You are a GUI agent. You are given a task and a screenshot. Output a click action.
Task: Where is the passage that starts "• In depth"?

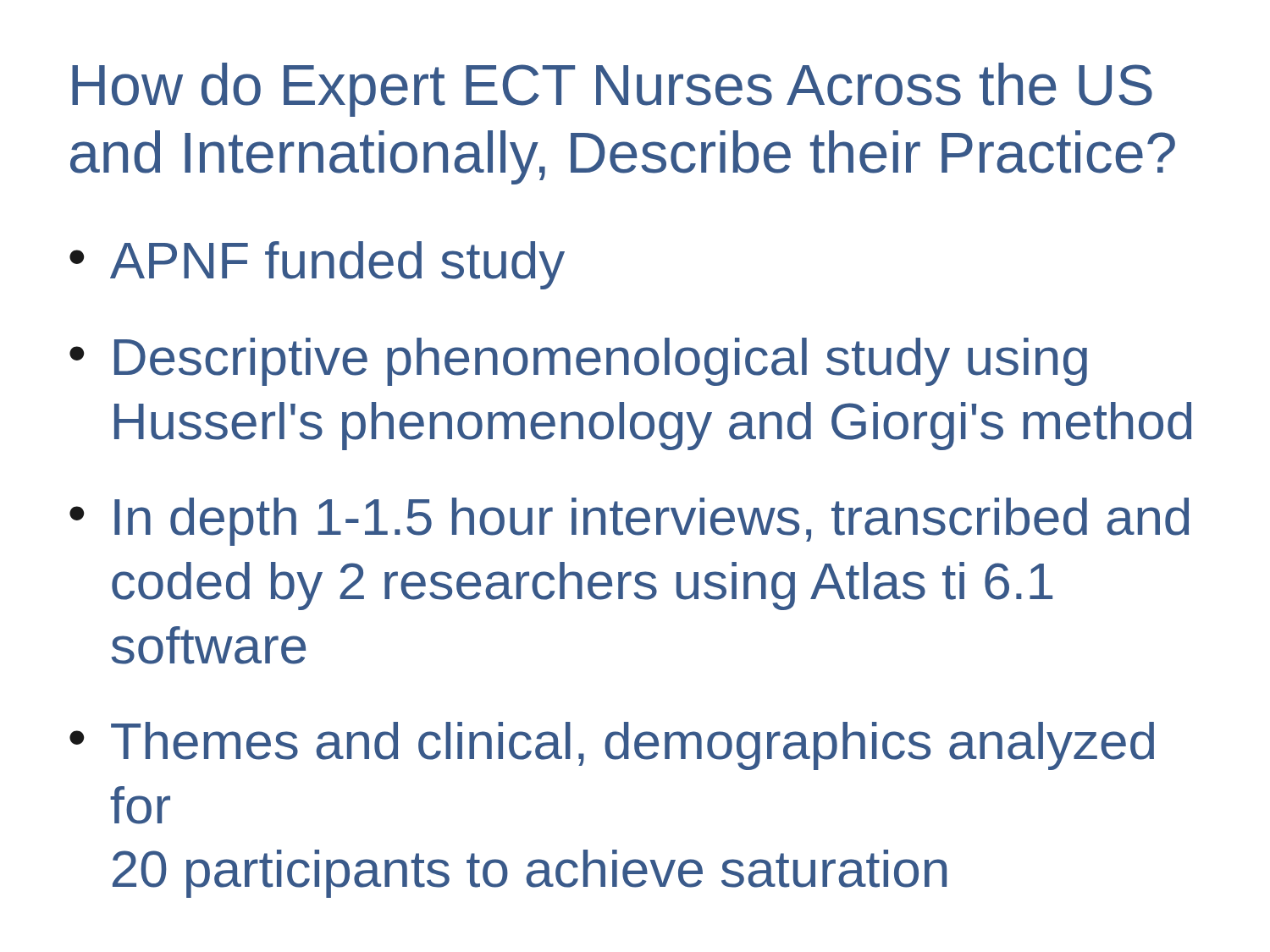coord(630,581)
